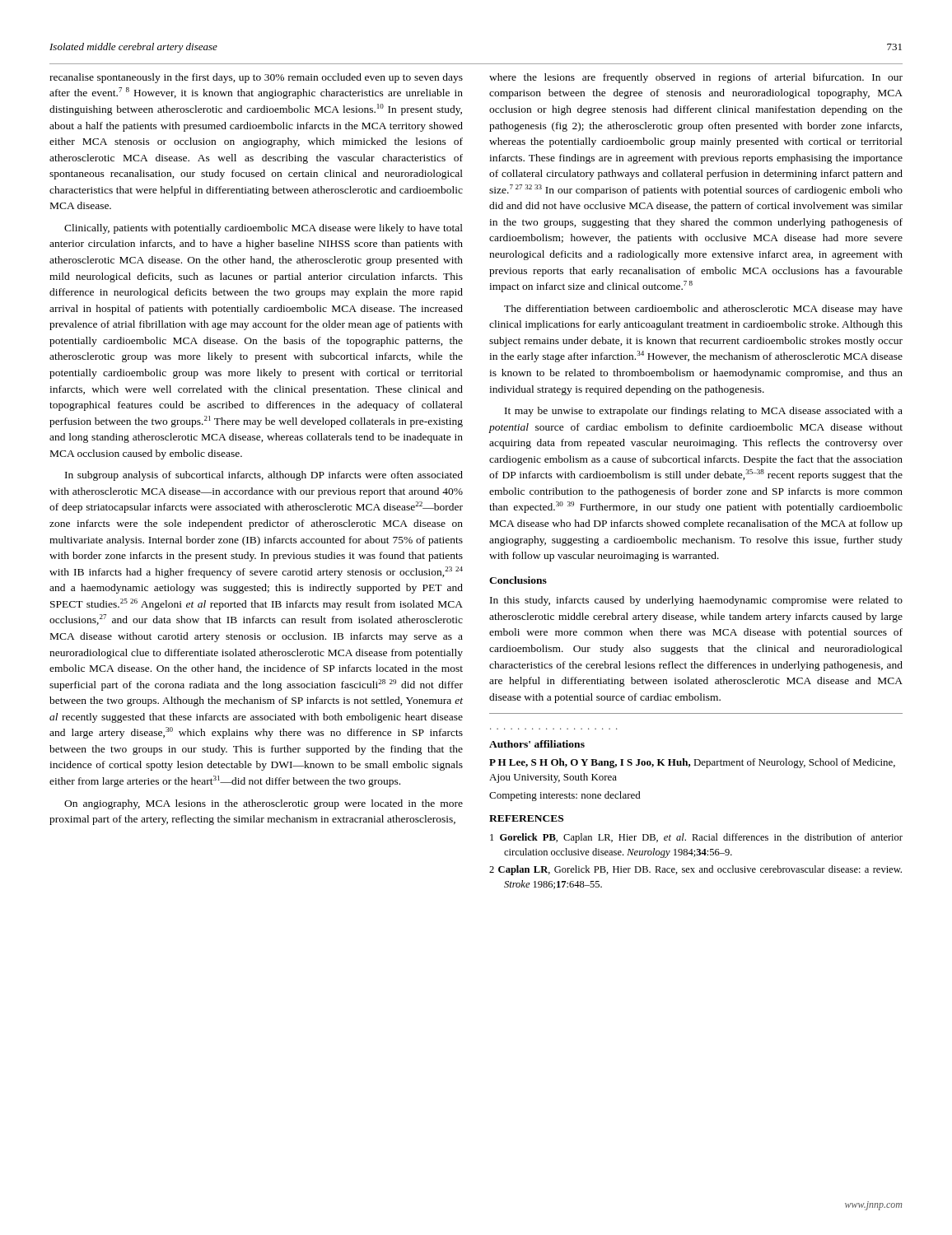Find the passage starting "1 Gorelick PB, Caplan LR, Hier"

click(696, 845)
